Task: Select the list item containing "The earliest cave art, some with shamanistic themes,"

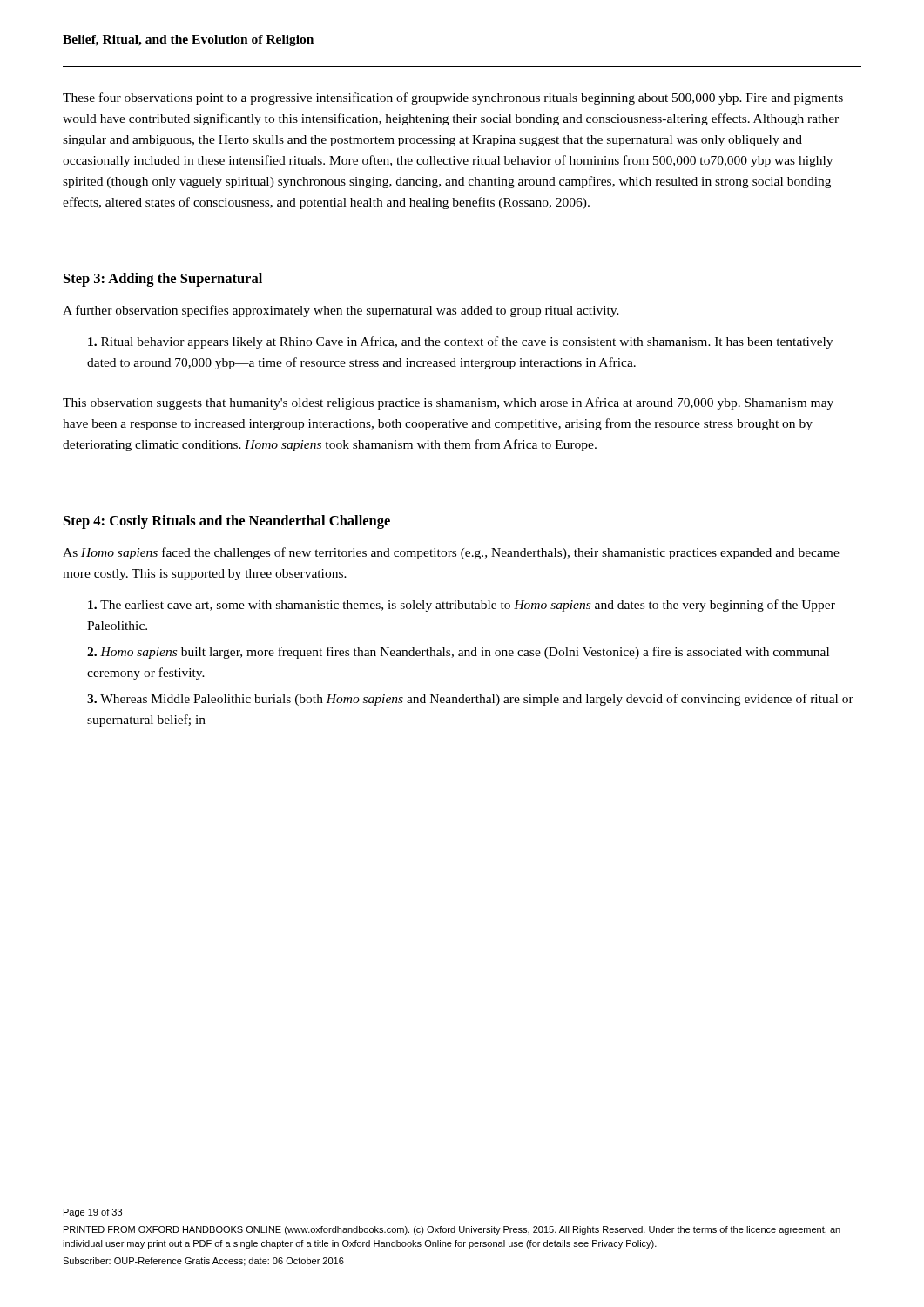Action: [461, 615]
